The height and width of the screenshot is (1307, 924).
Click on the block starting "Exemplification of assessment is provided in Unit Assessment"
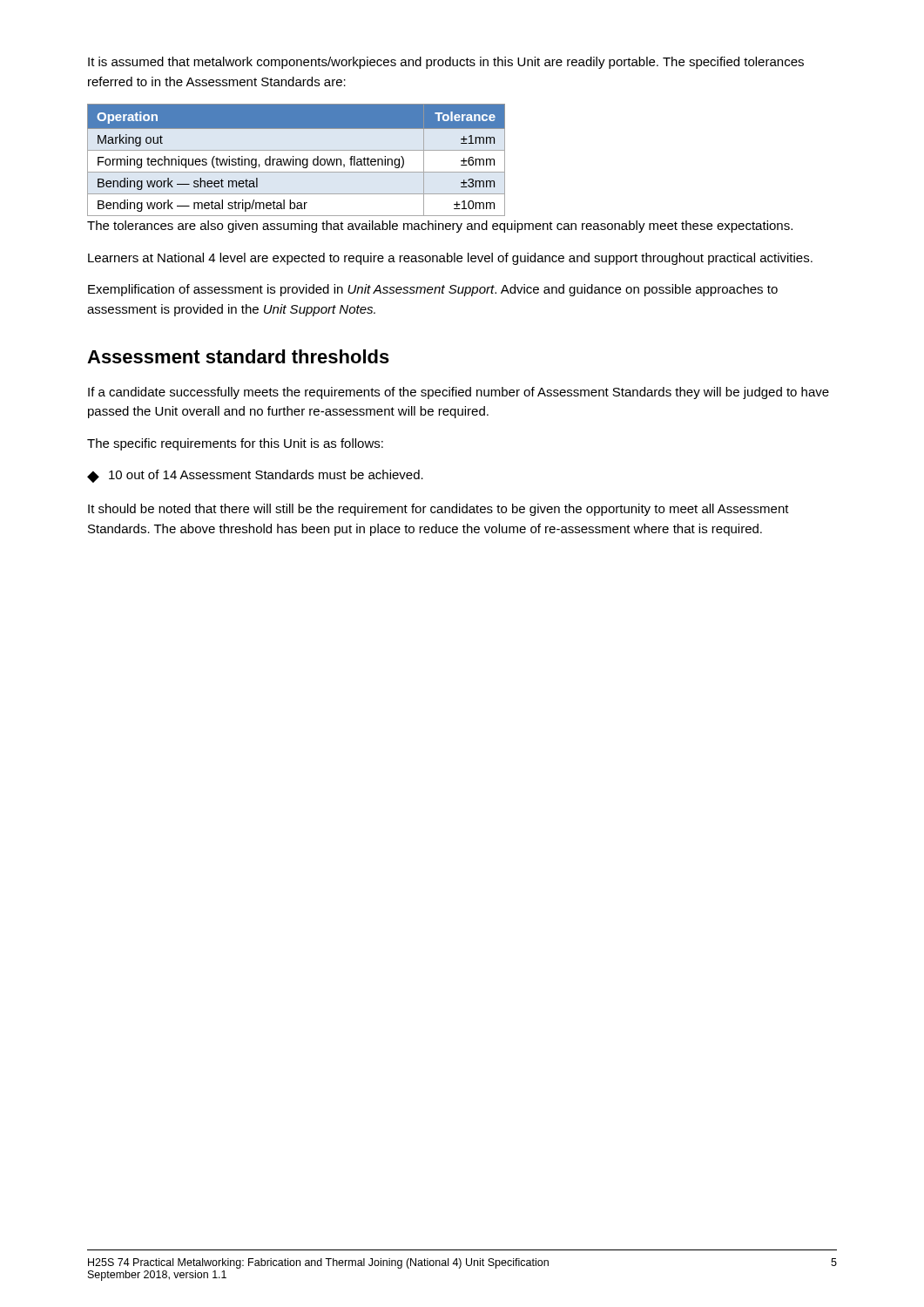click(x=433, y=299)
